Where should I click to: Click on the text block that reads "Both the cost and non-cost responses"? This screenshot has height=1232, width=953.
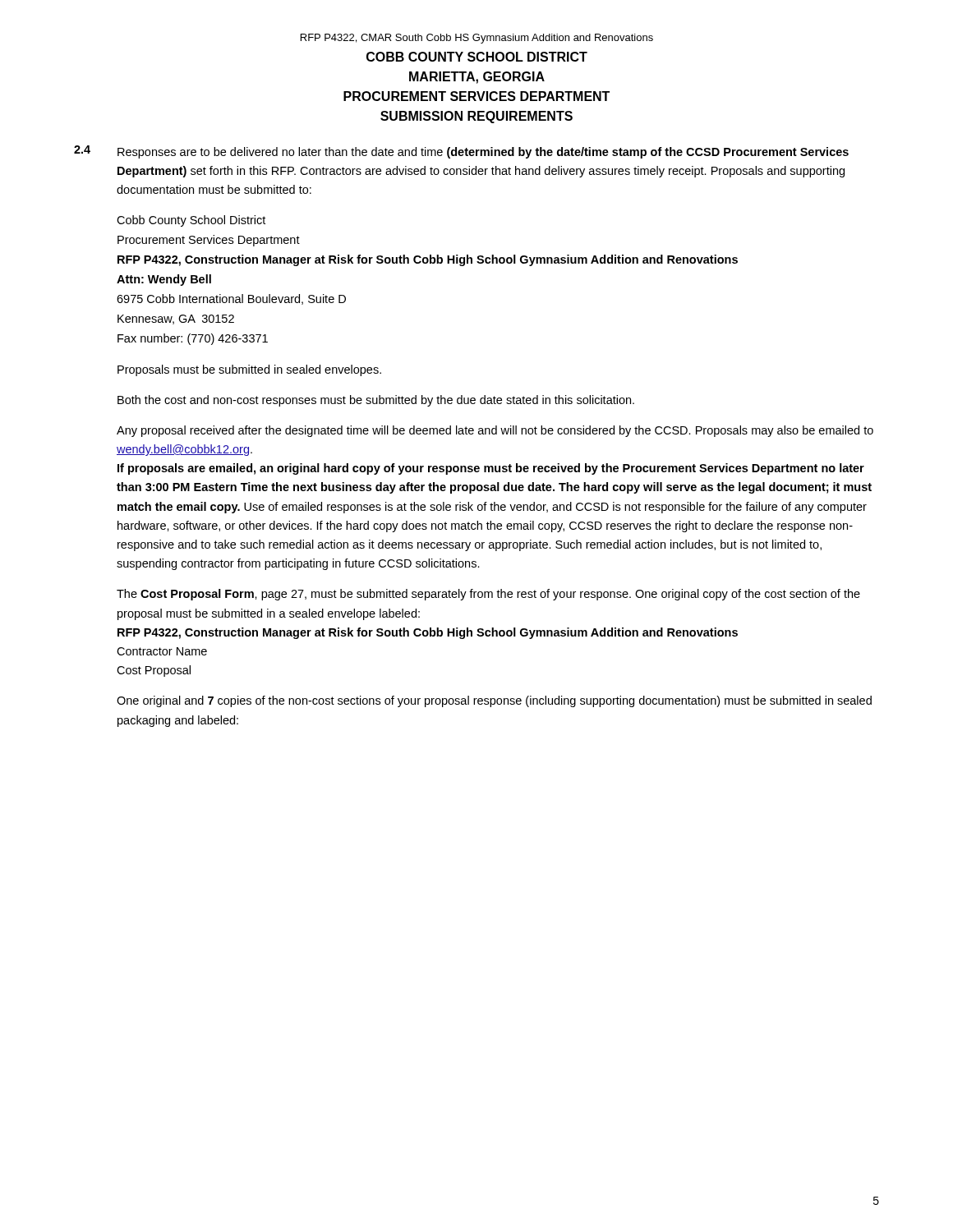[376, 400]
